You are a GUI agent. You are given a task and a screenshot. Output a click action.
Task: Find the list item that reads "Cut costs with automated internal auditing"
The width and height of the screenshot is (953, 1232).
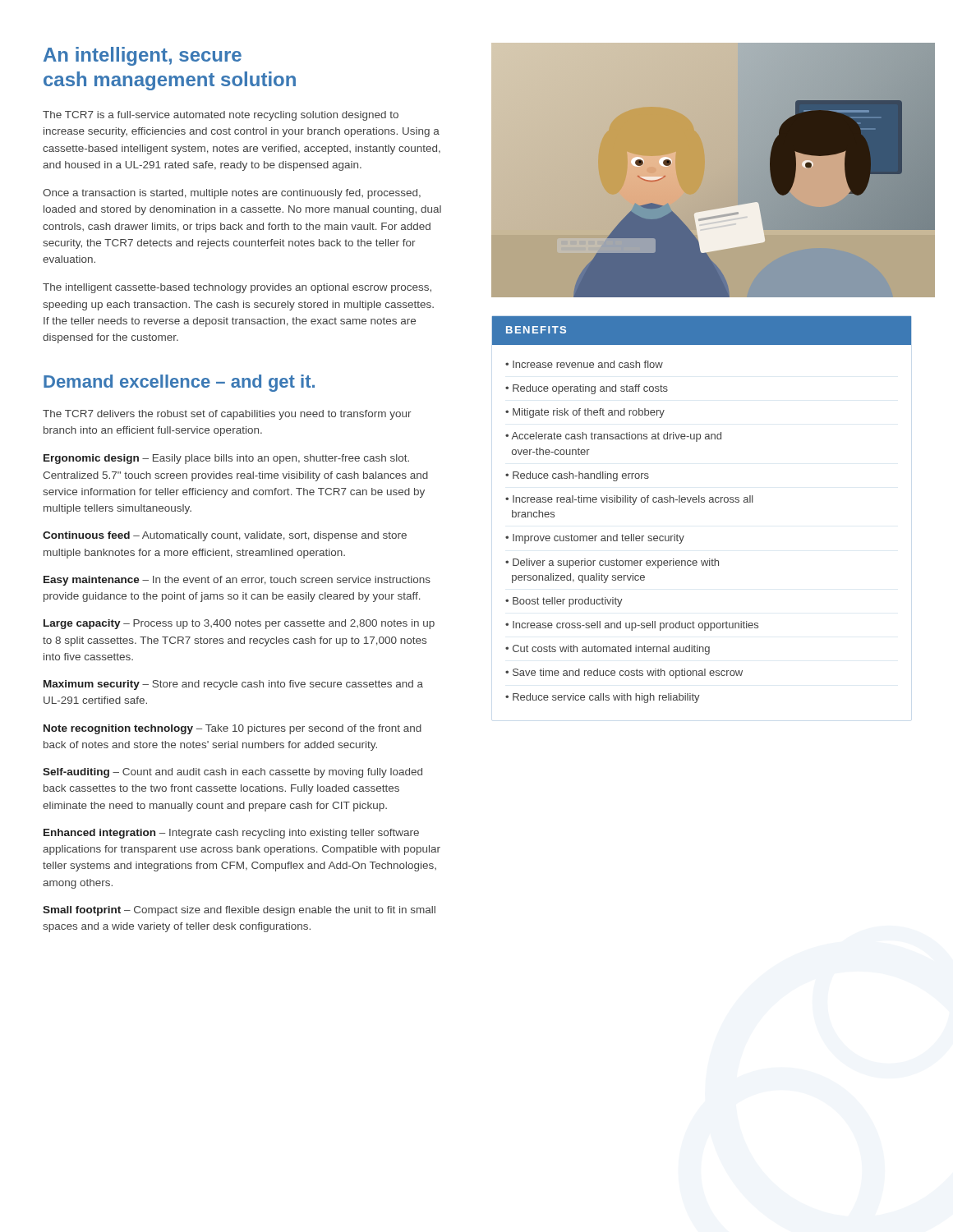(x=611, y=649)
